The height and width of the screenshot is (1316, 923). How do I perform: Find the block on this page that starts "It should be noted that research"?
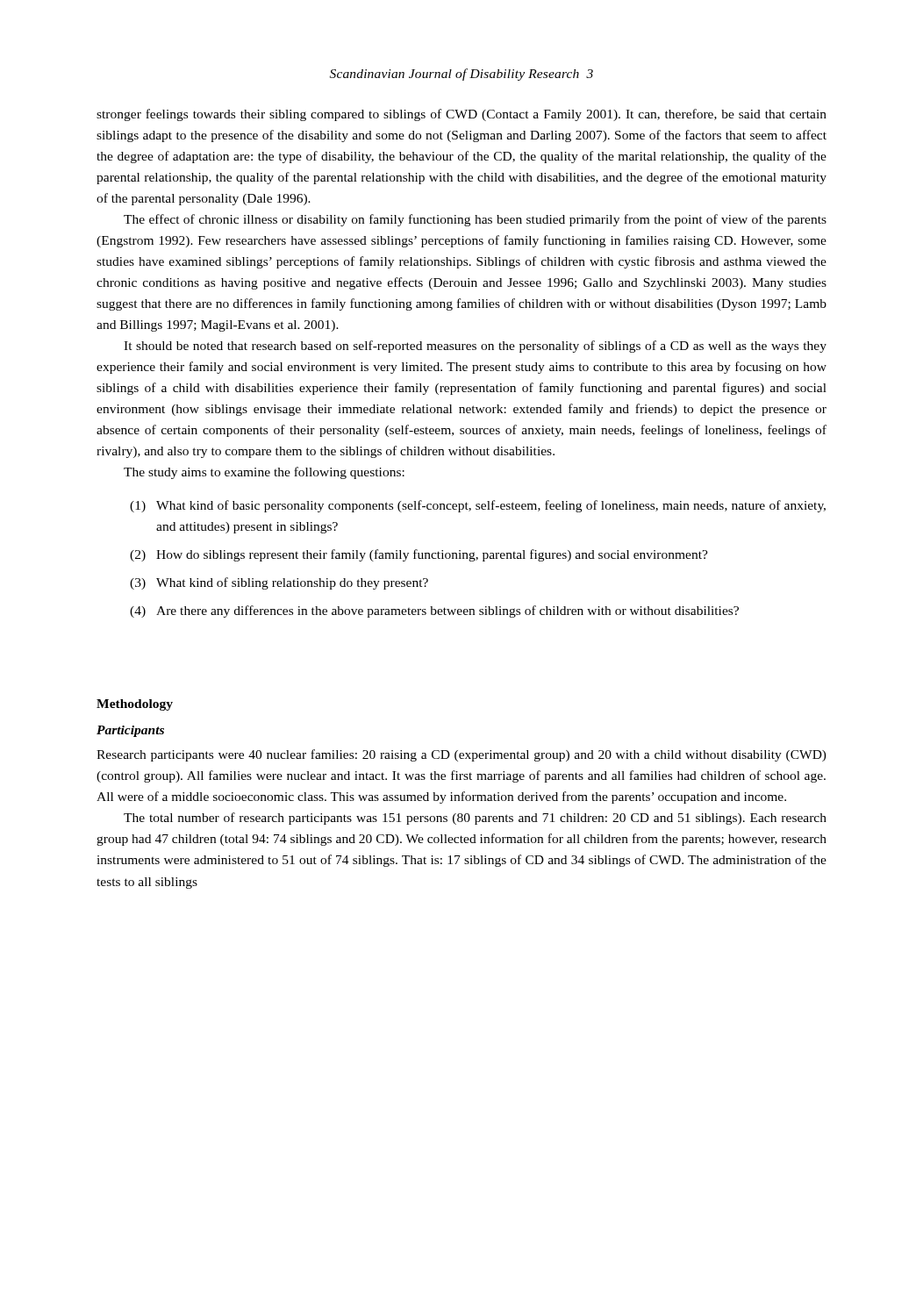coord(462,398)
